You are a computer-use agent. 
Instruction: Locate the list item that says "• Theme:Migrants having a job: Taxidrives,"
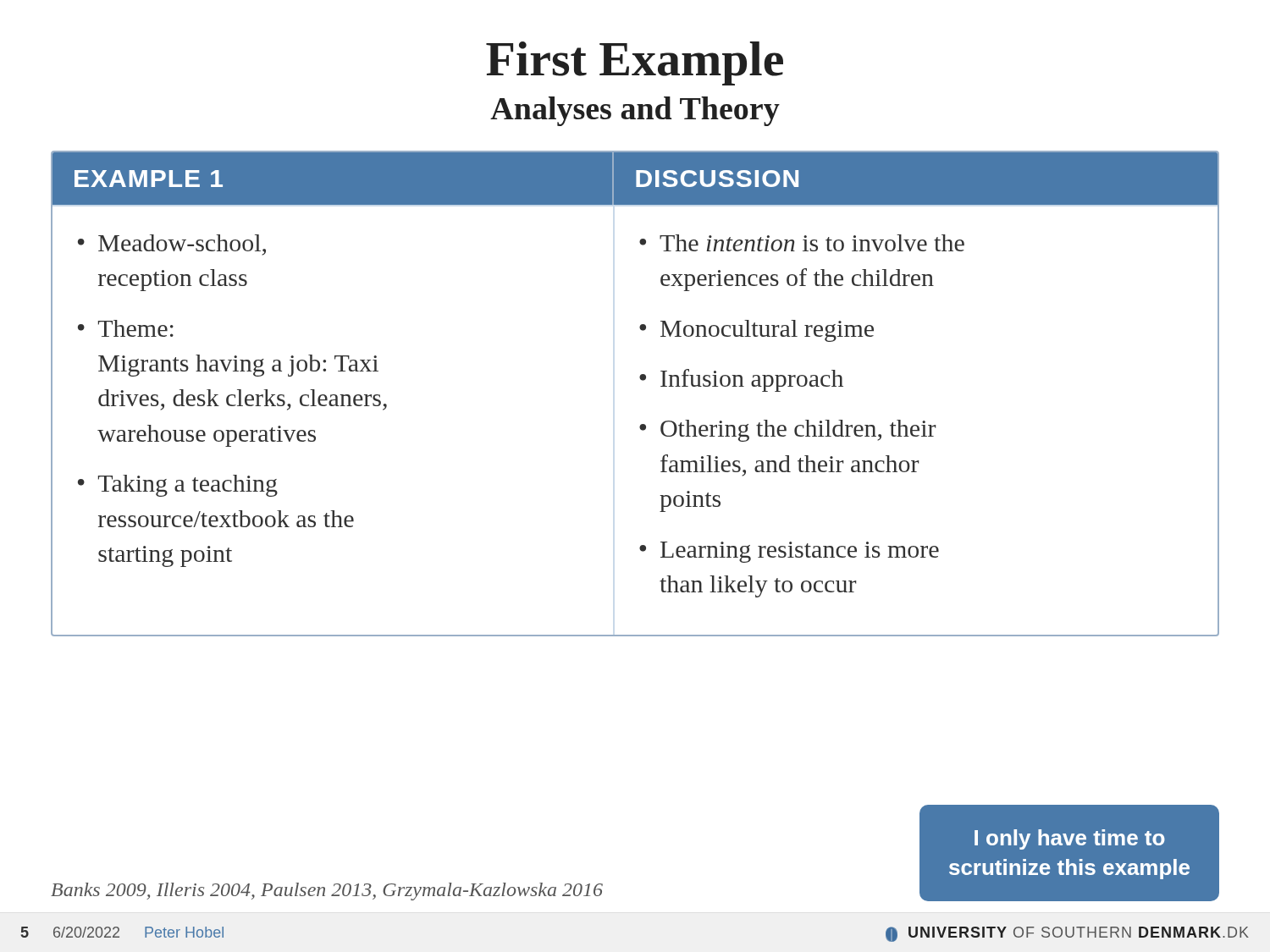[x=232, y=380]
